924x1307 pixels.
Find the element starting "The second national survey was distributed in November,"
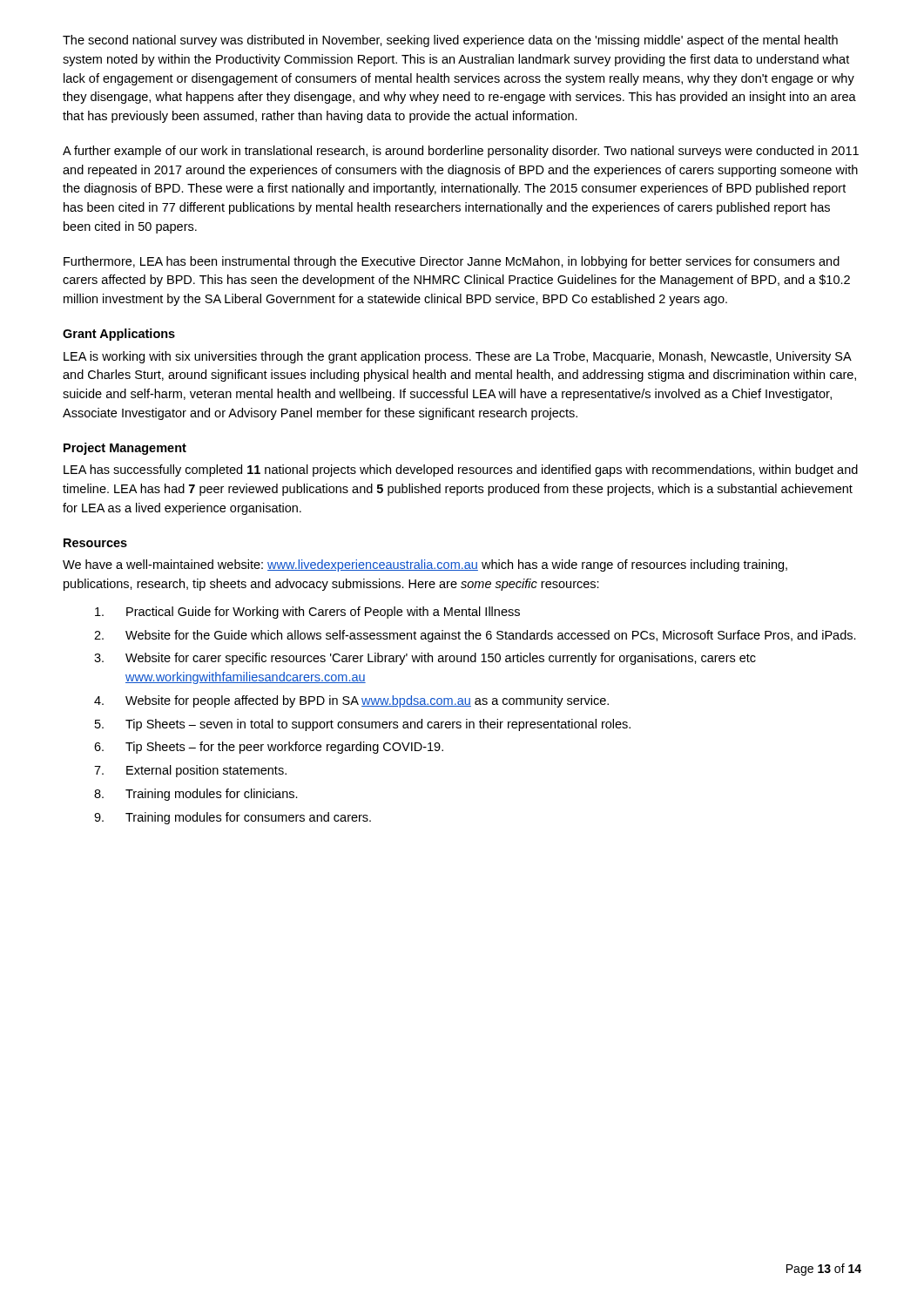[x=459, y=78]
